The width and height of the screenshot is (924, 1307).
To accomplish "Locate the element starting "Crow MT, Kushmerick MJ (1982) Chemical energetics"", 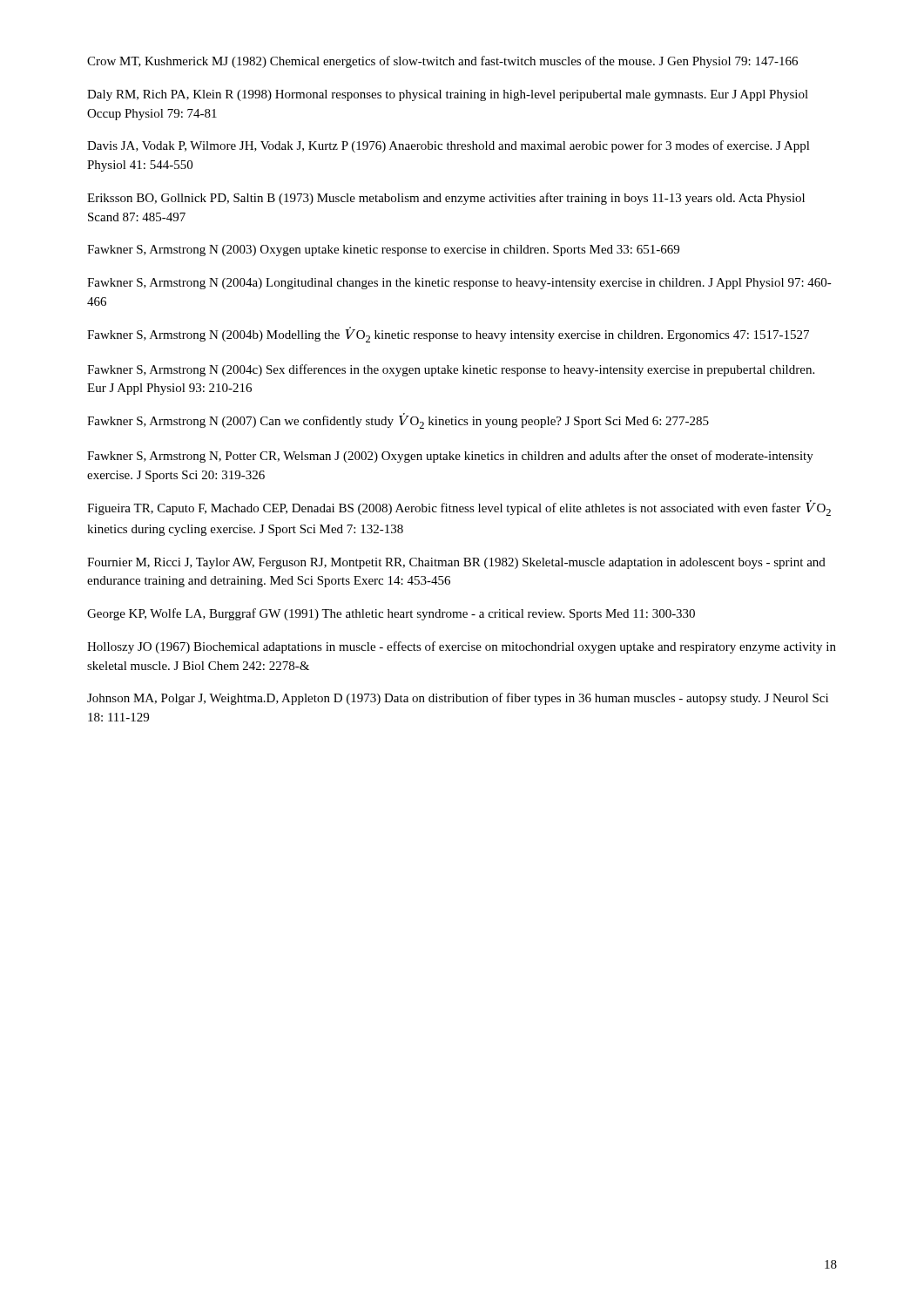I will [443, 61].
